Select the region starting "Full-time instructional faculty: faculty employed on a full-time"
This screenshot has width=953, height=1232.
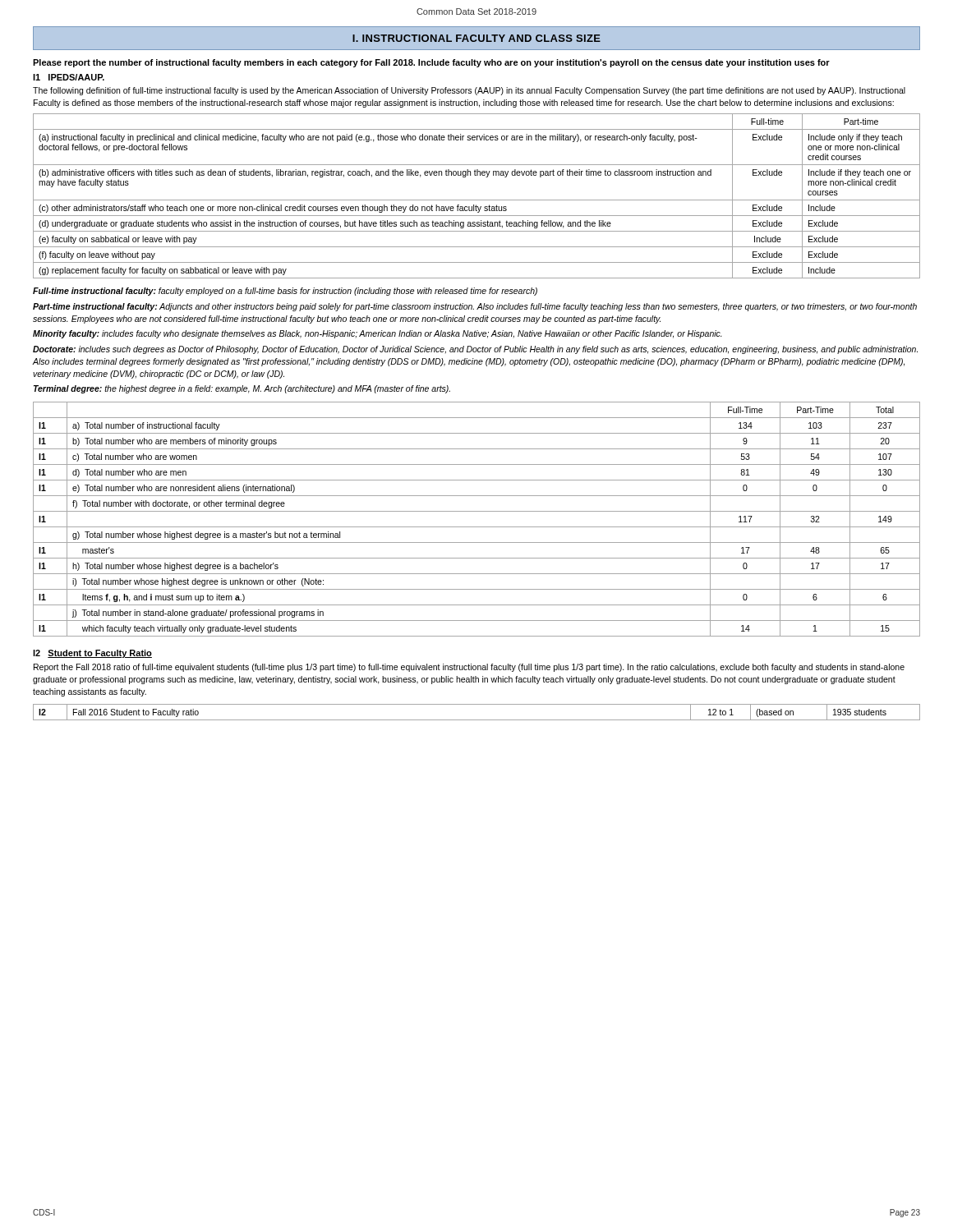[285, 291]
